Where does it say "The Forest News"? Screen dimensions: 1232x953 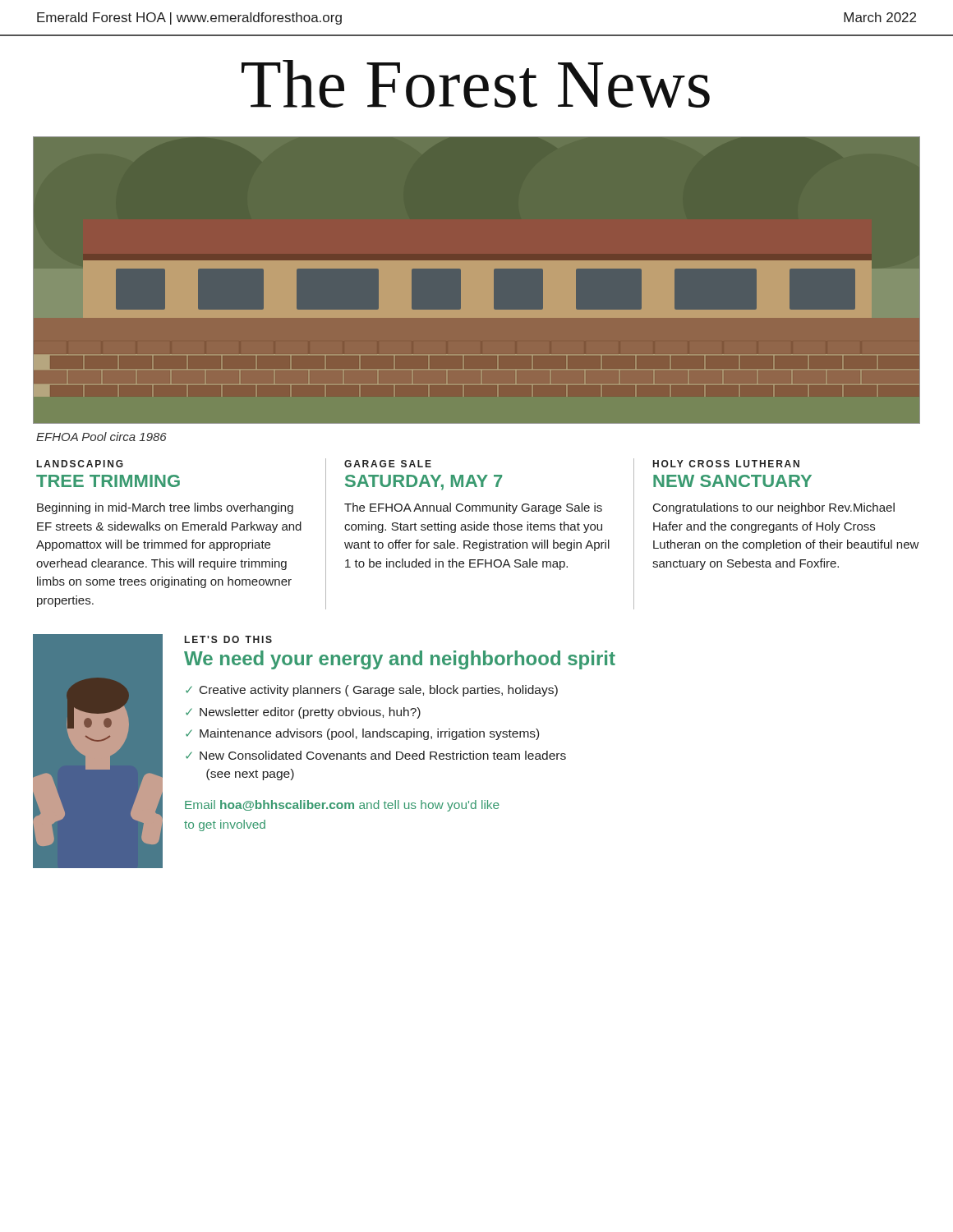(476, 85)
